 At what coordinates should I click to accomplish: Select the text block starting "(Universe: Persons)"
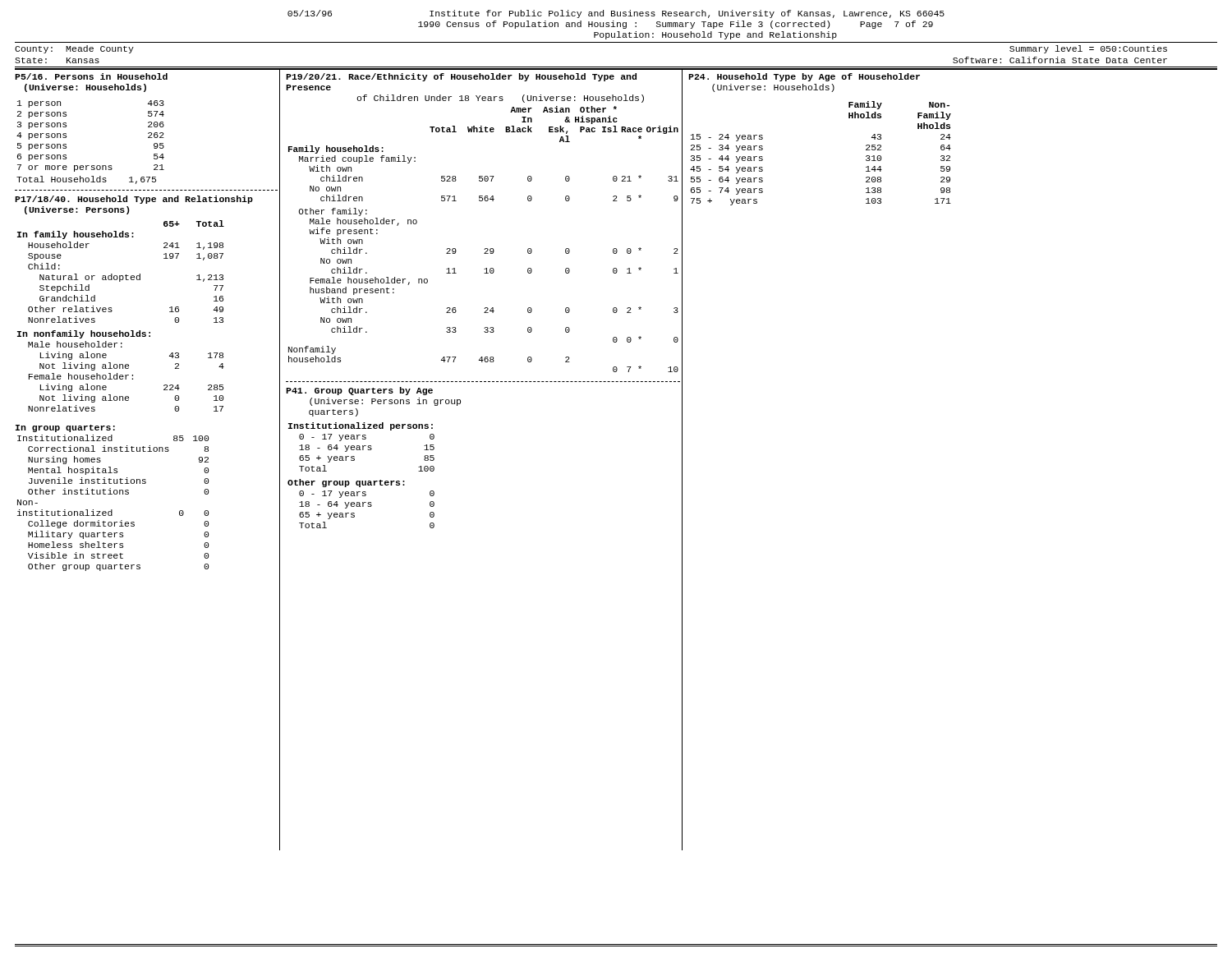[77, 210]
